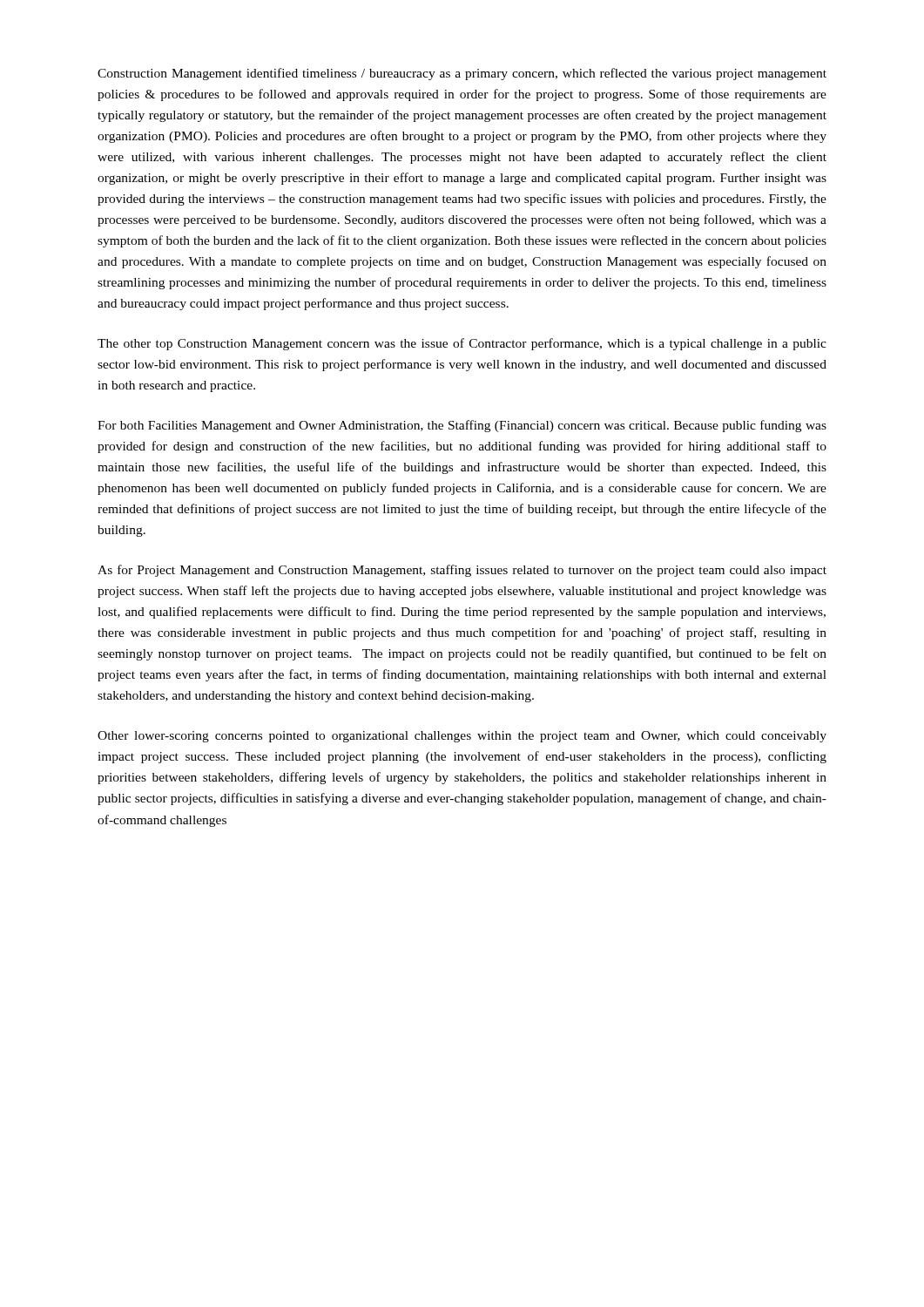Locate the text block with the text "Other lower-scoring concerns pointed to organizational challenges"

(x=462, y=777)
